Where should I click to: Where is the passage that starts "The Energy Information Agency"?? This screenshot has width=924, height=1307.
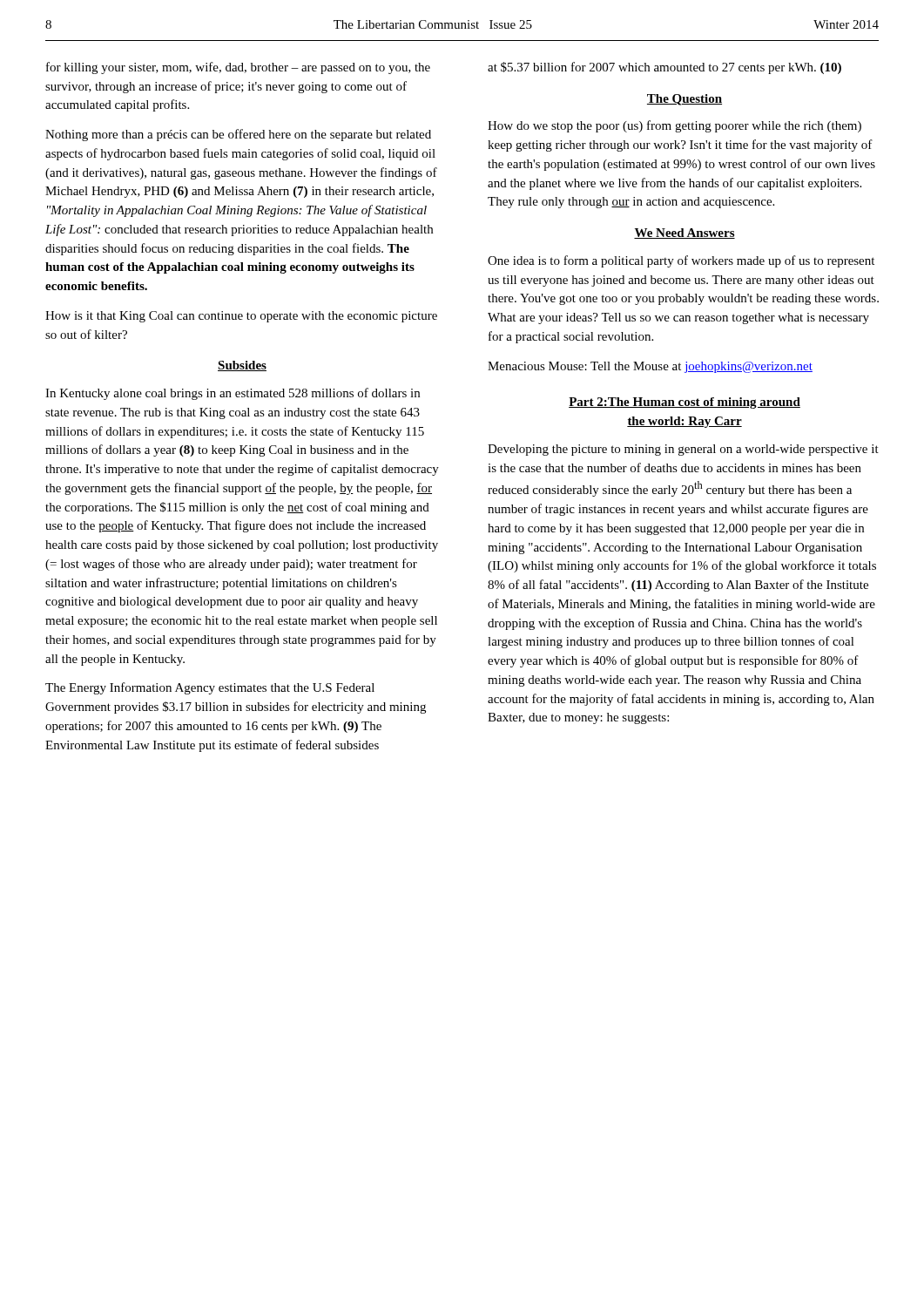click(242, 717)
